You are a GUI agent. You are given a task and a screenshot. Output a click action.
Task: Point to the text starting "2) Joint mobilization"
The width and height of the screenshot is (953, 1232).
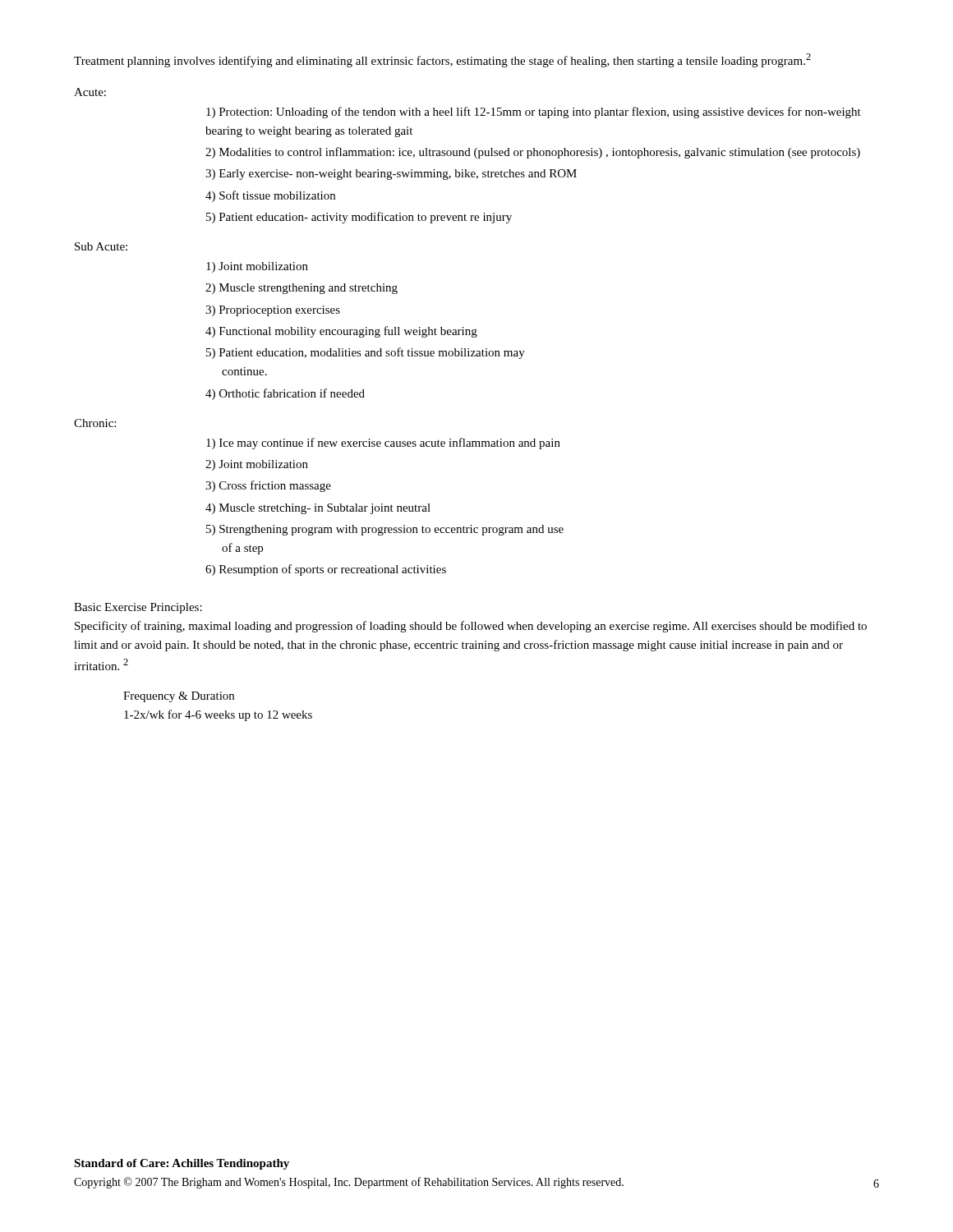(257, 464)
